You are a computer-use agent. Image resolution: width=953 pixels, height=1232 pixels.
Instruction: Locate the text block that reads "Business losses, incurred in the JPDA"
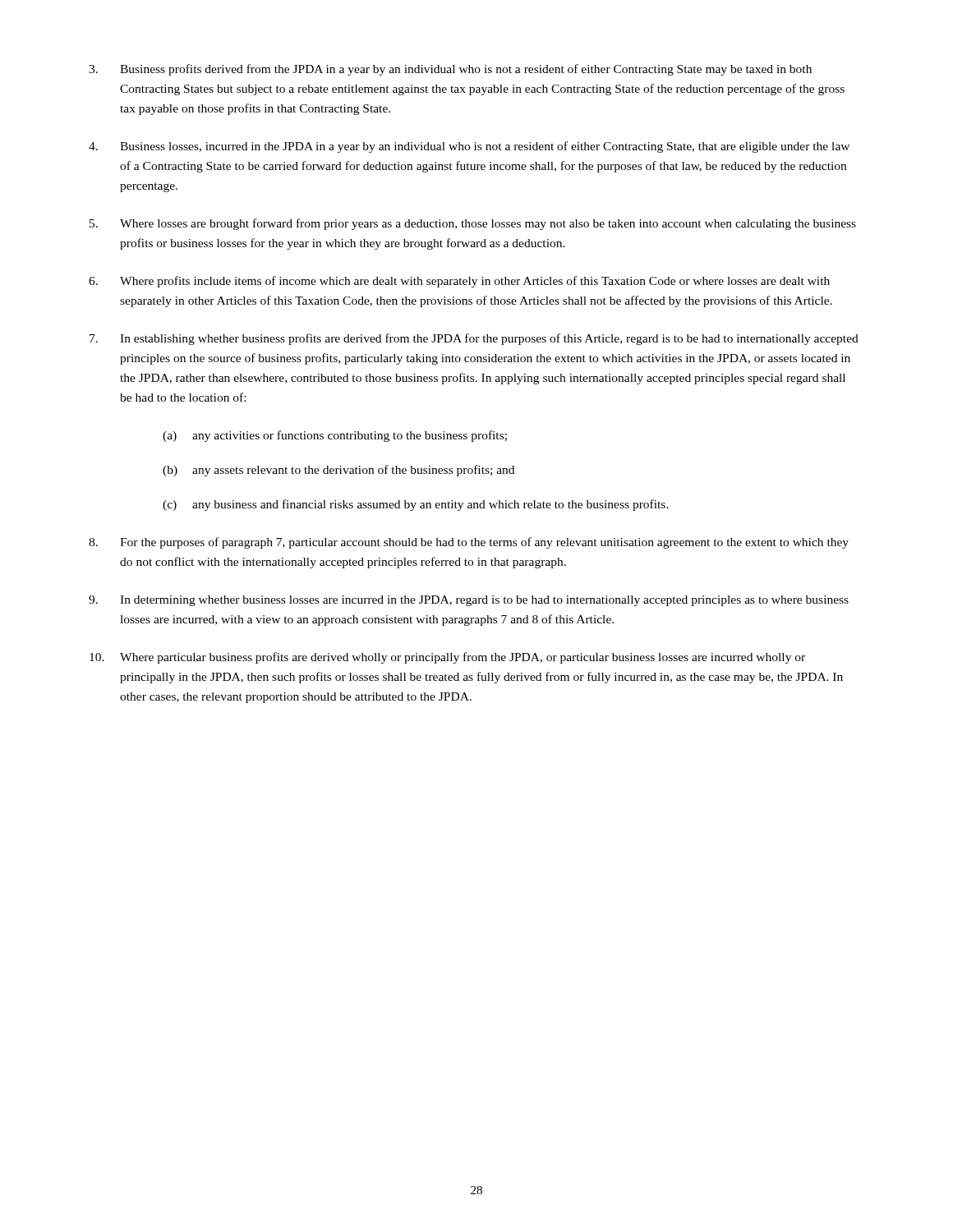click(x=474, y=166)
